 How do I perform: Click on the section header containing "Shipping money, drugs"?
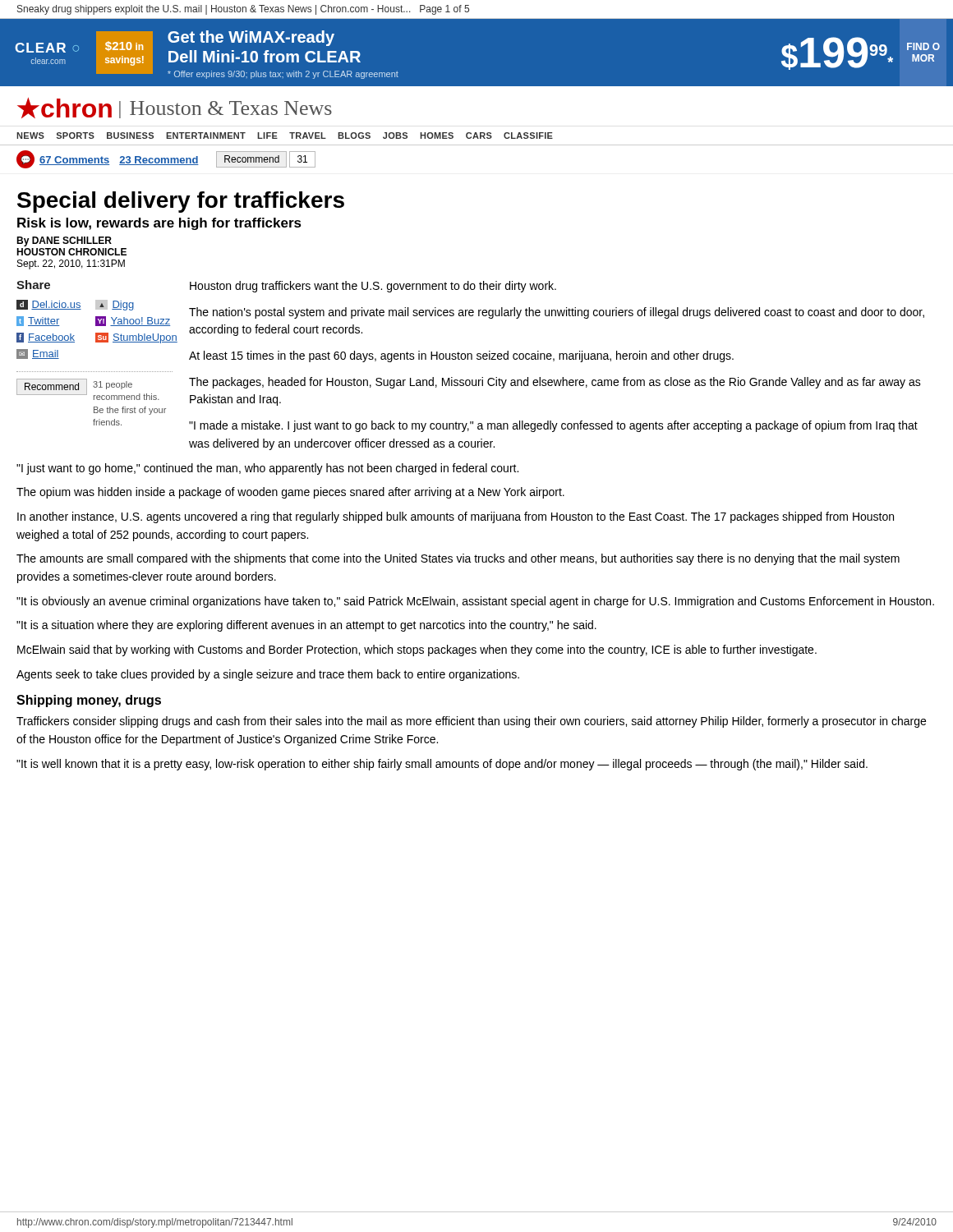89,700
